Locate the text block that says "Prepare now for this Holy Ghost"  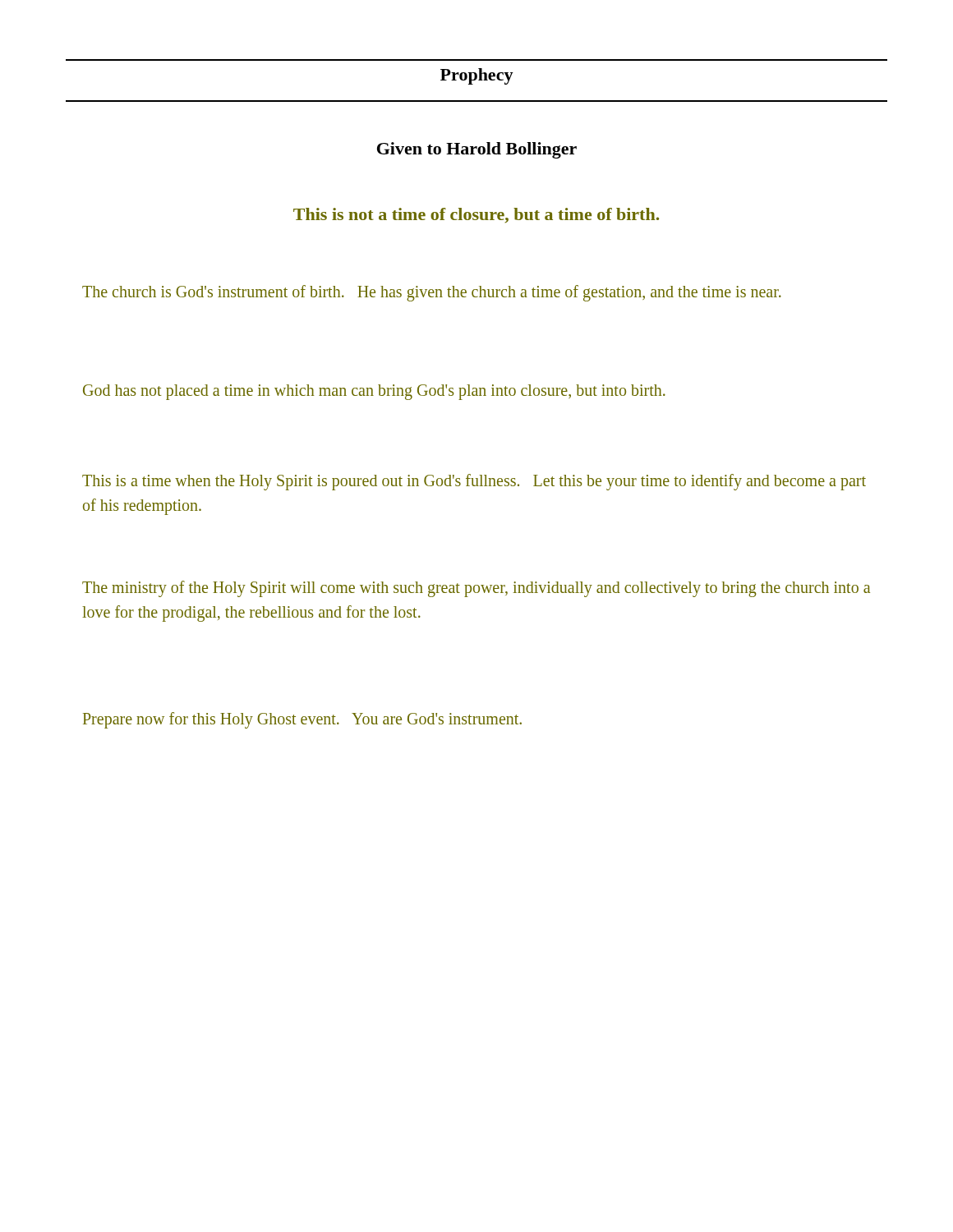tap(302, 719)
